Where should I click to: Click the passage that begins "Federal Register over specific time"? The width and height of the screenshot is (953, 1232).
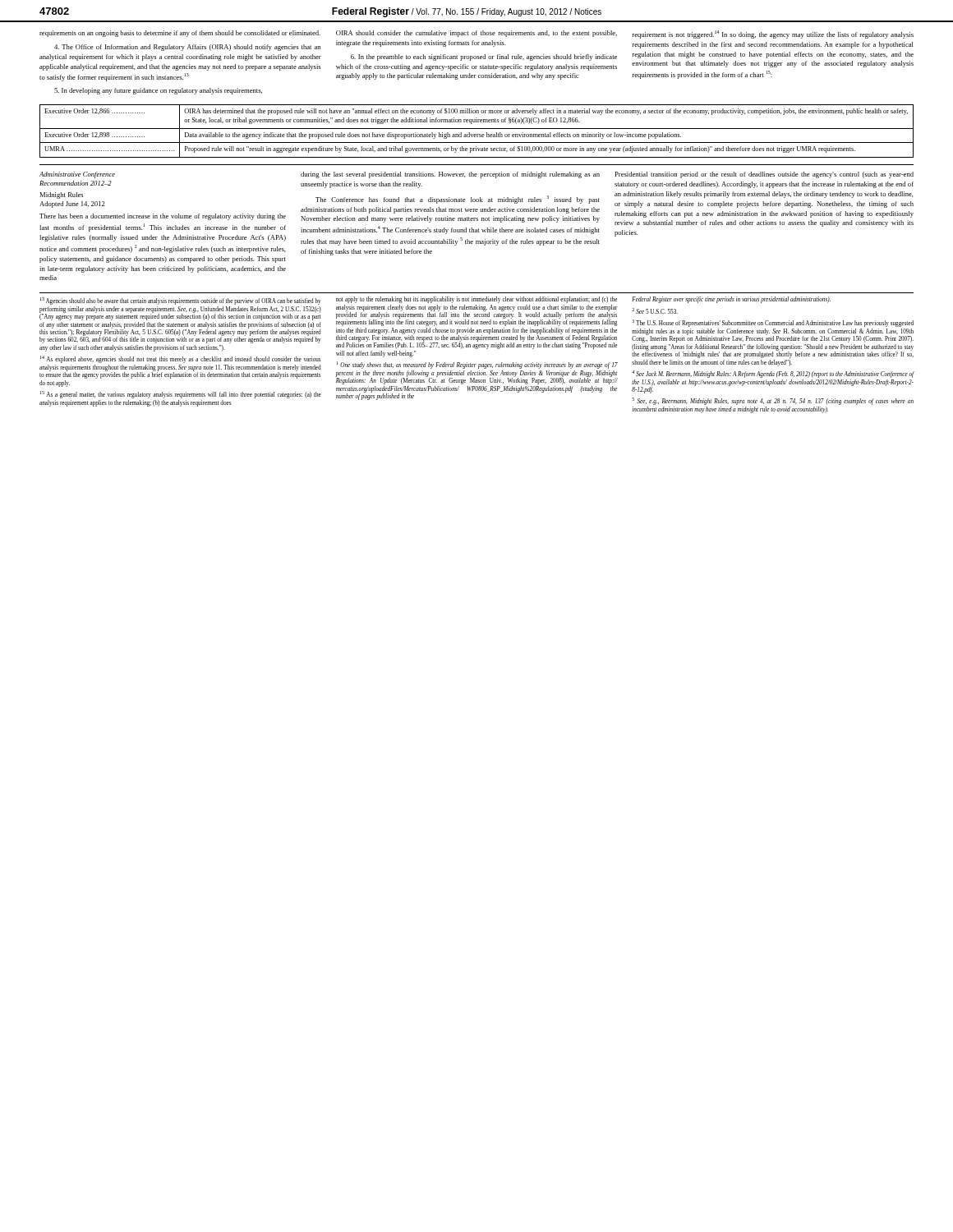[x=773, y=355]
